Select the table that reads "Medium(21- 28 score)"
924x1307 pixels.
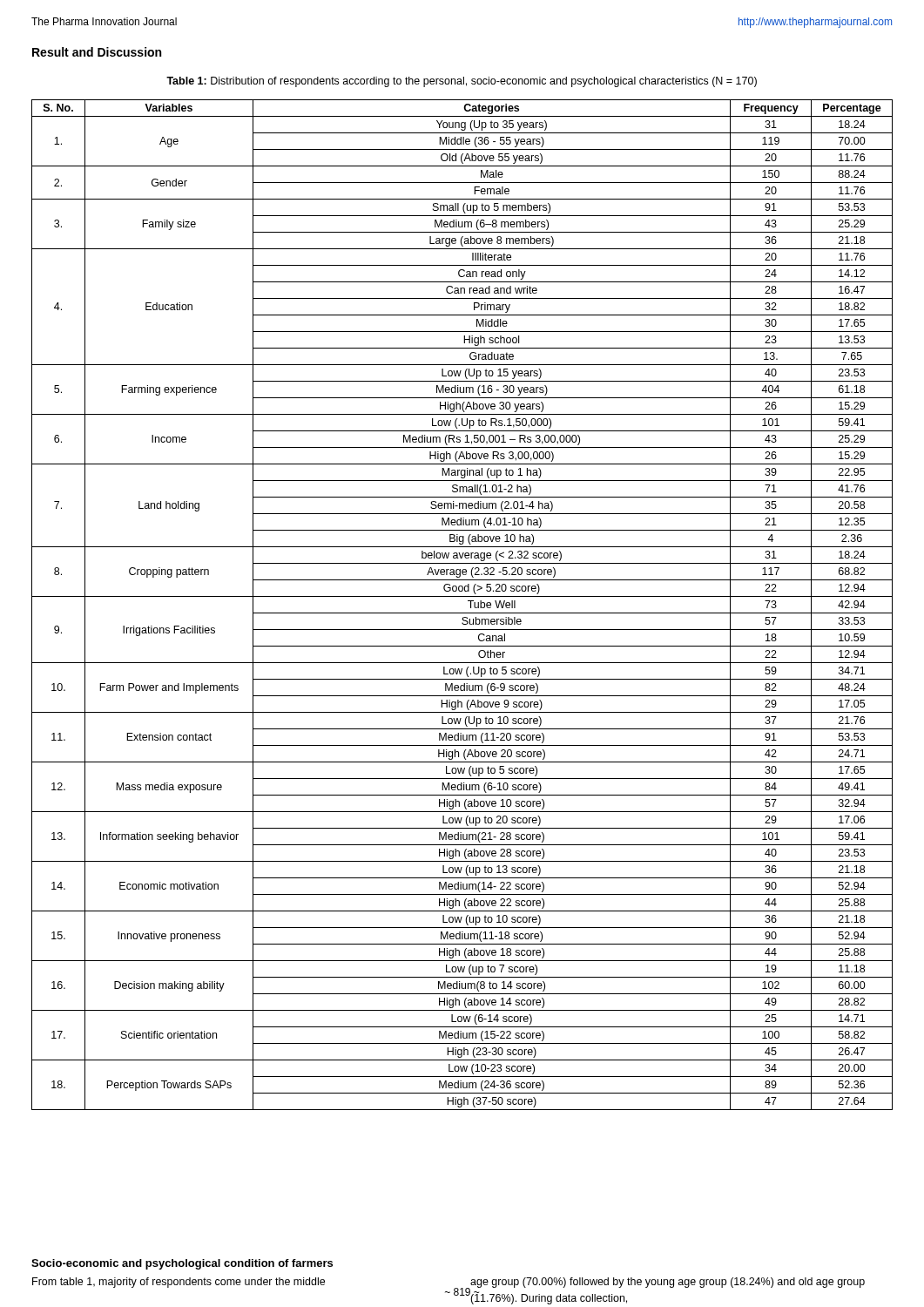point(462,605)
